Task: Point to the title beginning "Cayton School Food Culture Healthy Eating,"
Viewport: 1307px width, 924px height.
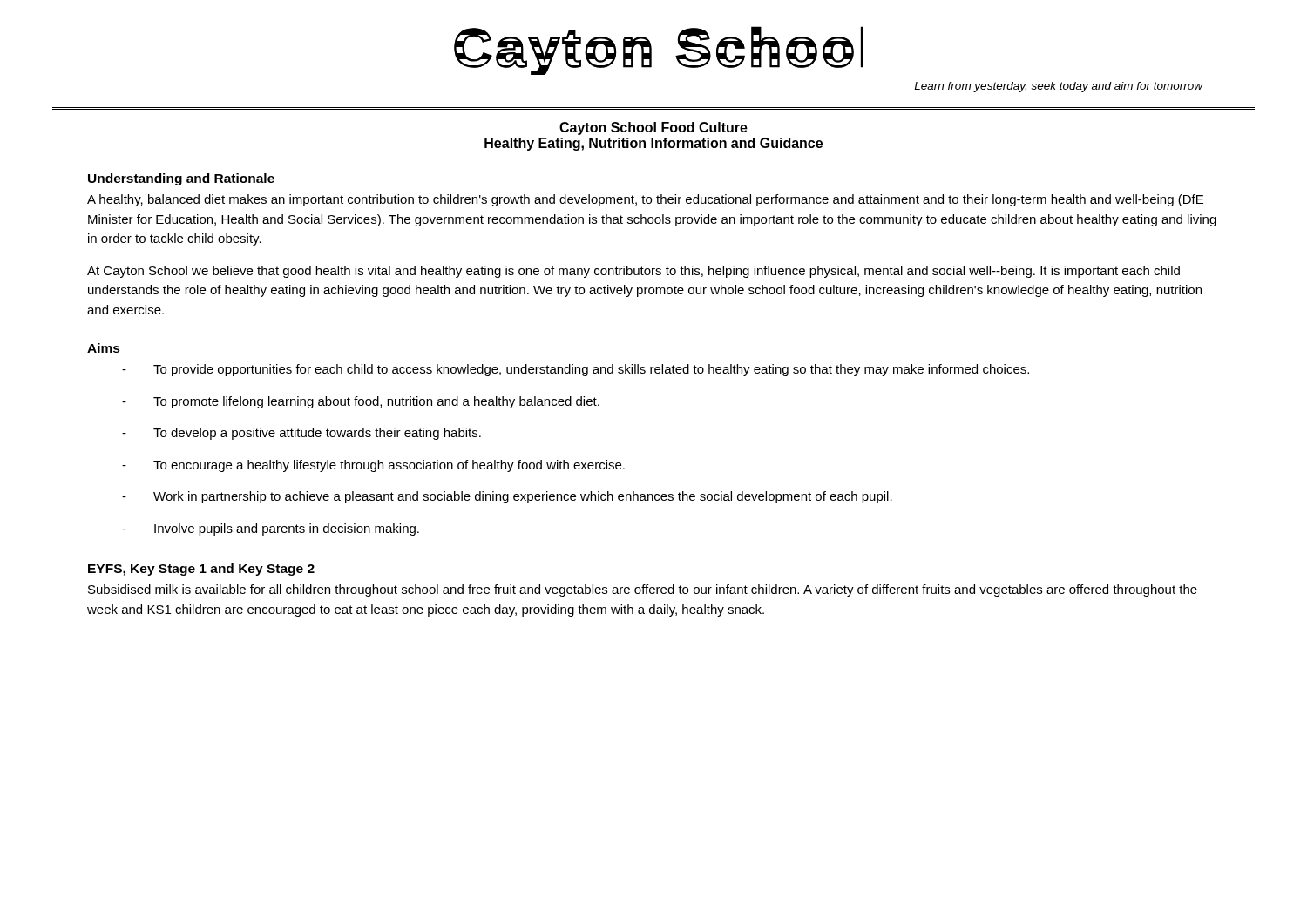Action: (x=654, y=136)
